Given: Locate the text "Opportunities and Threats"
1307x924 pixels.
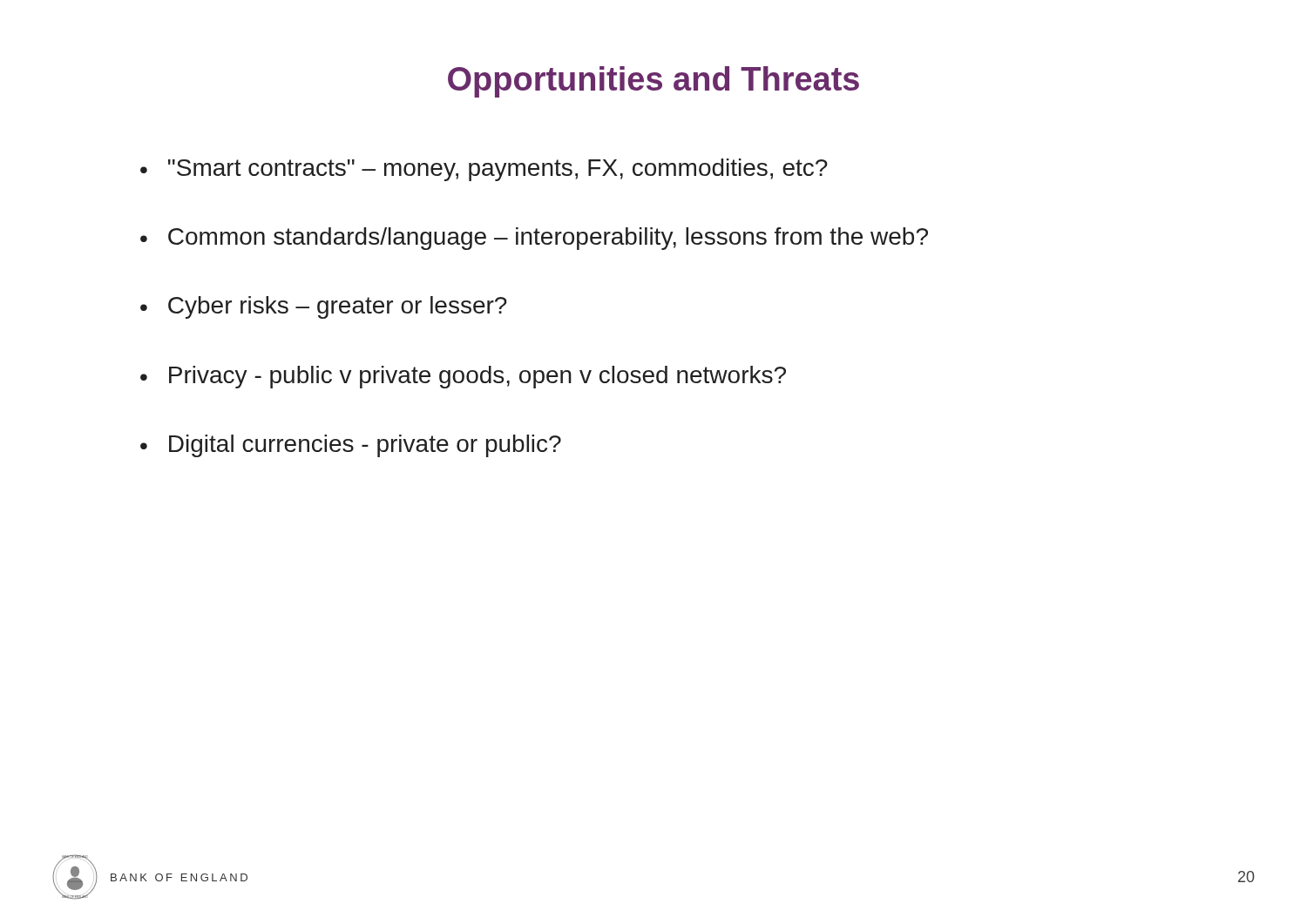Looking at the screenshot, I should click(653, 79).
